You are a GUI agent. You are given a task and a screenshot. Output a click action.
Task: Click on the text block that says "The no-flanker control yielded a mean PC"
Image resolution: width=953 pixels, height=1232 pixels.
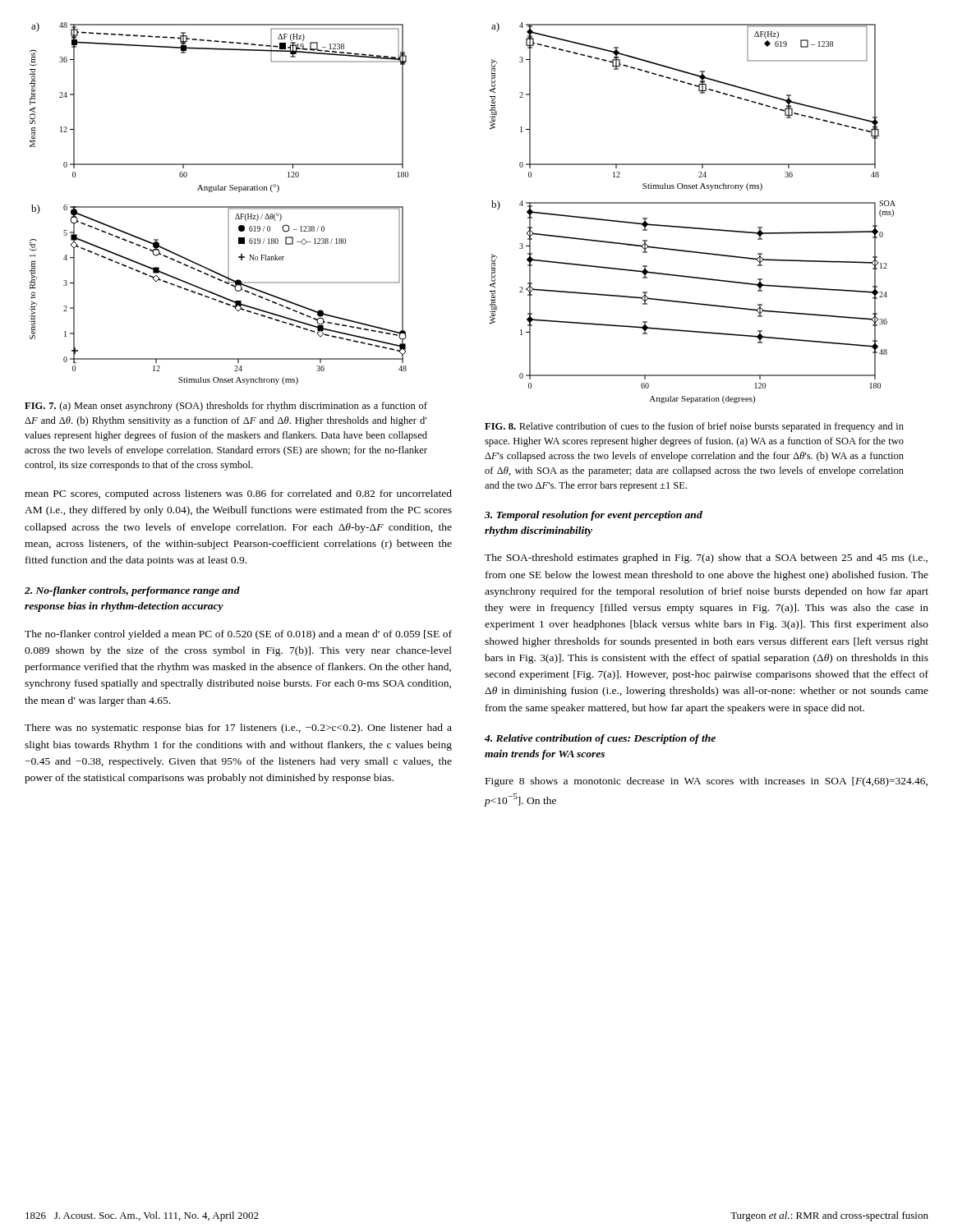[238, 667]
